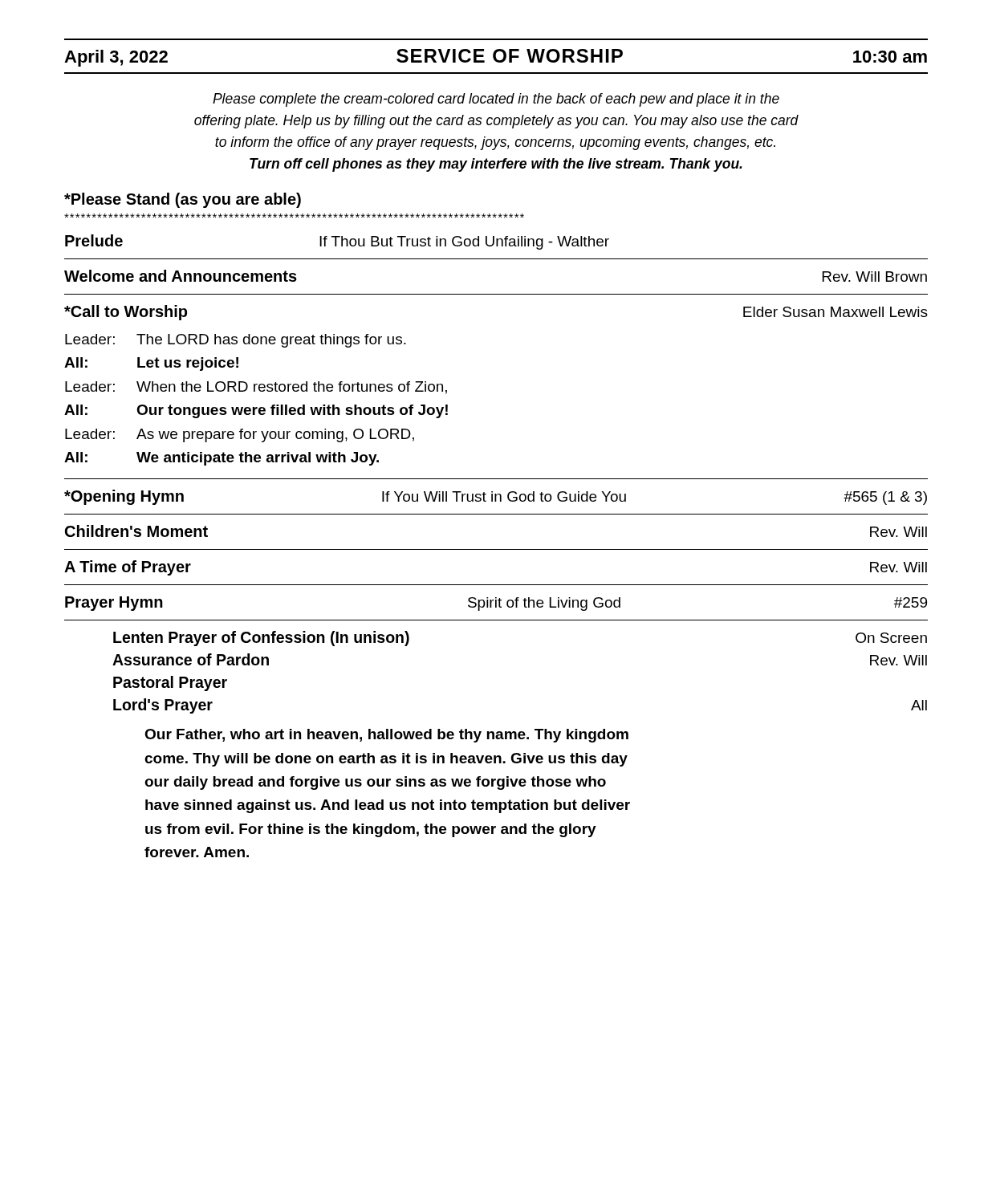Point to the text starting "Our Father, who art in heaven,"
992x1204 pixels.
(x=387, y=793)
